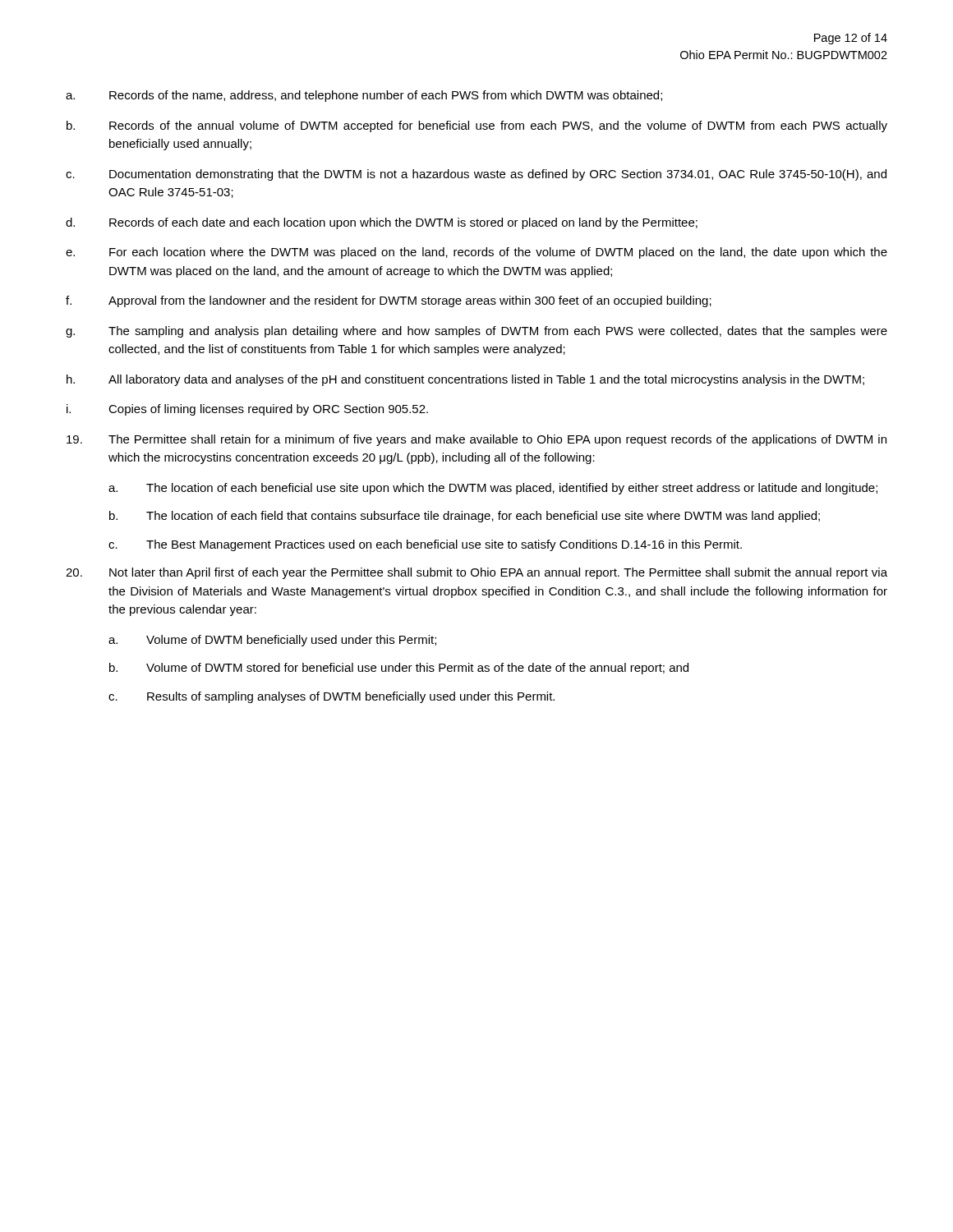953x1232 pixels.
Task: Point to the region starting "b. Records of the"
Action: point(476,135)
